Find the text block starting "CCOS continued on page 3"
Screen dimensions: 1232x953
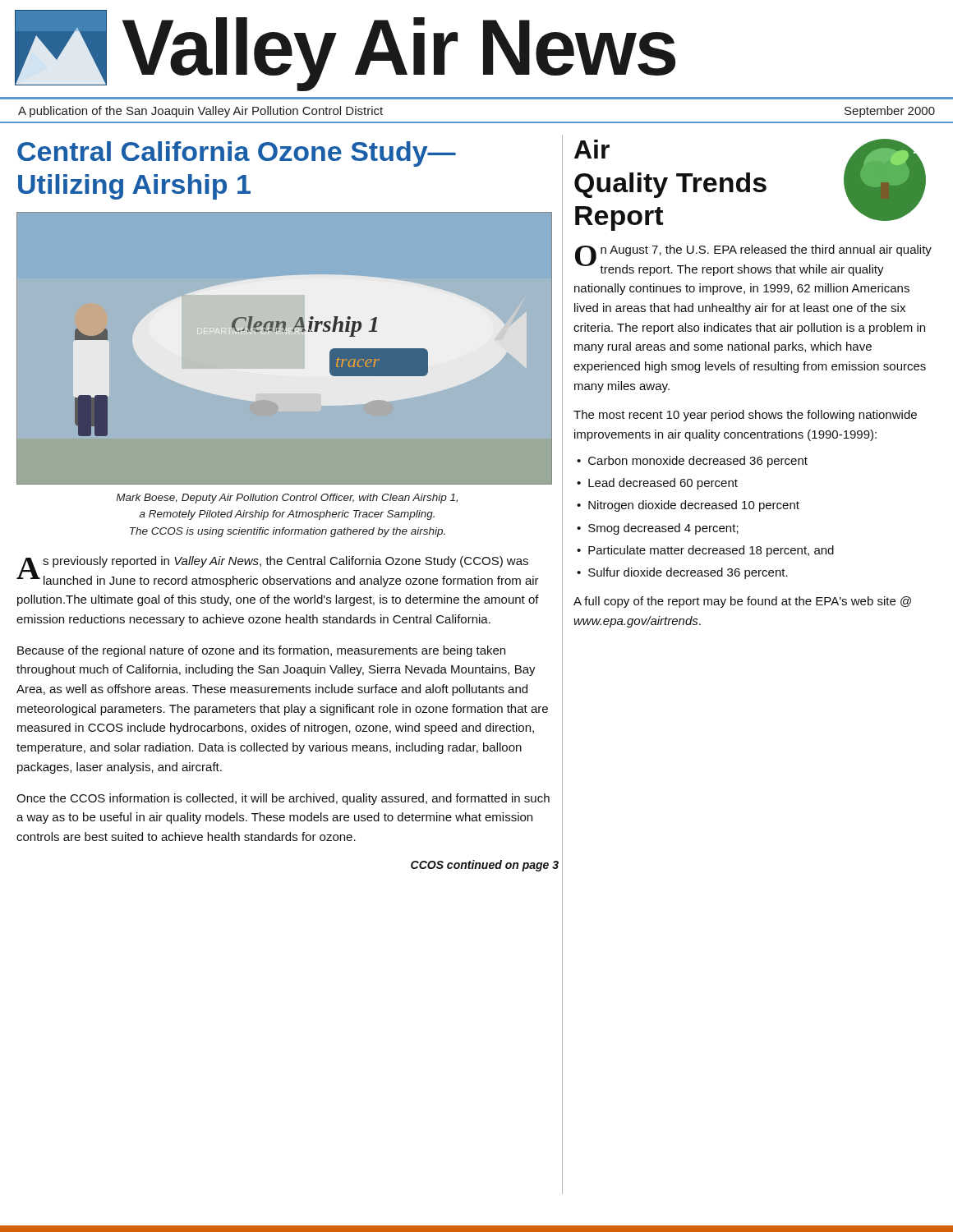click(485, 865)
